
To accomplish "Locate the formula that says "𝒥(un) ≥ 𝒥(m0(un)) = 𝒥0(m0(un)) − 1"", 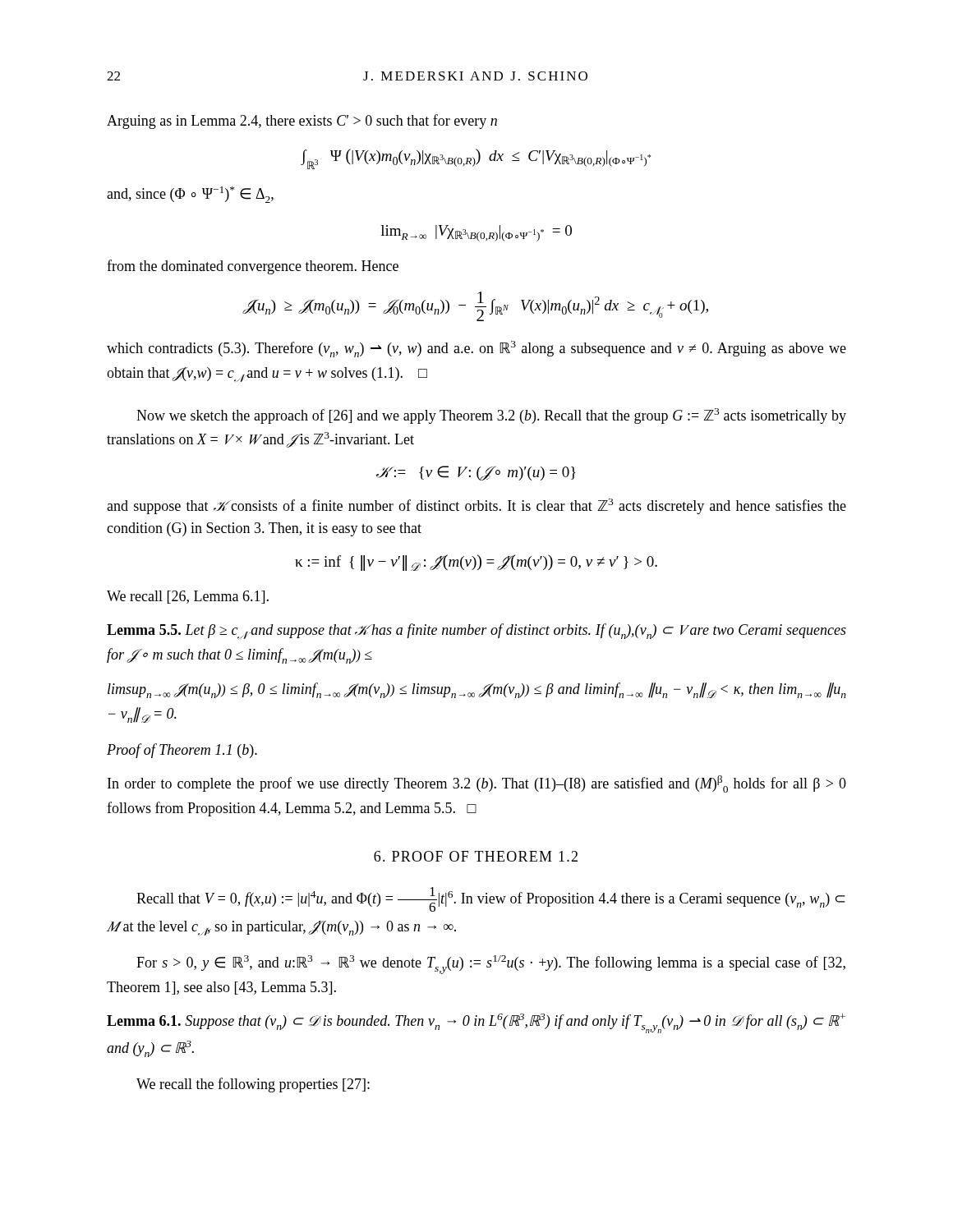I will [x=476, y=307].
